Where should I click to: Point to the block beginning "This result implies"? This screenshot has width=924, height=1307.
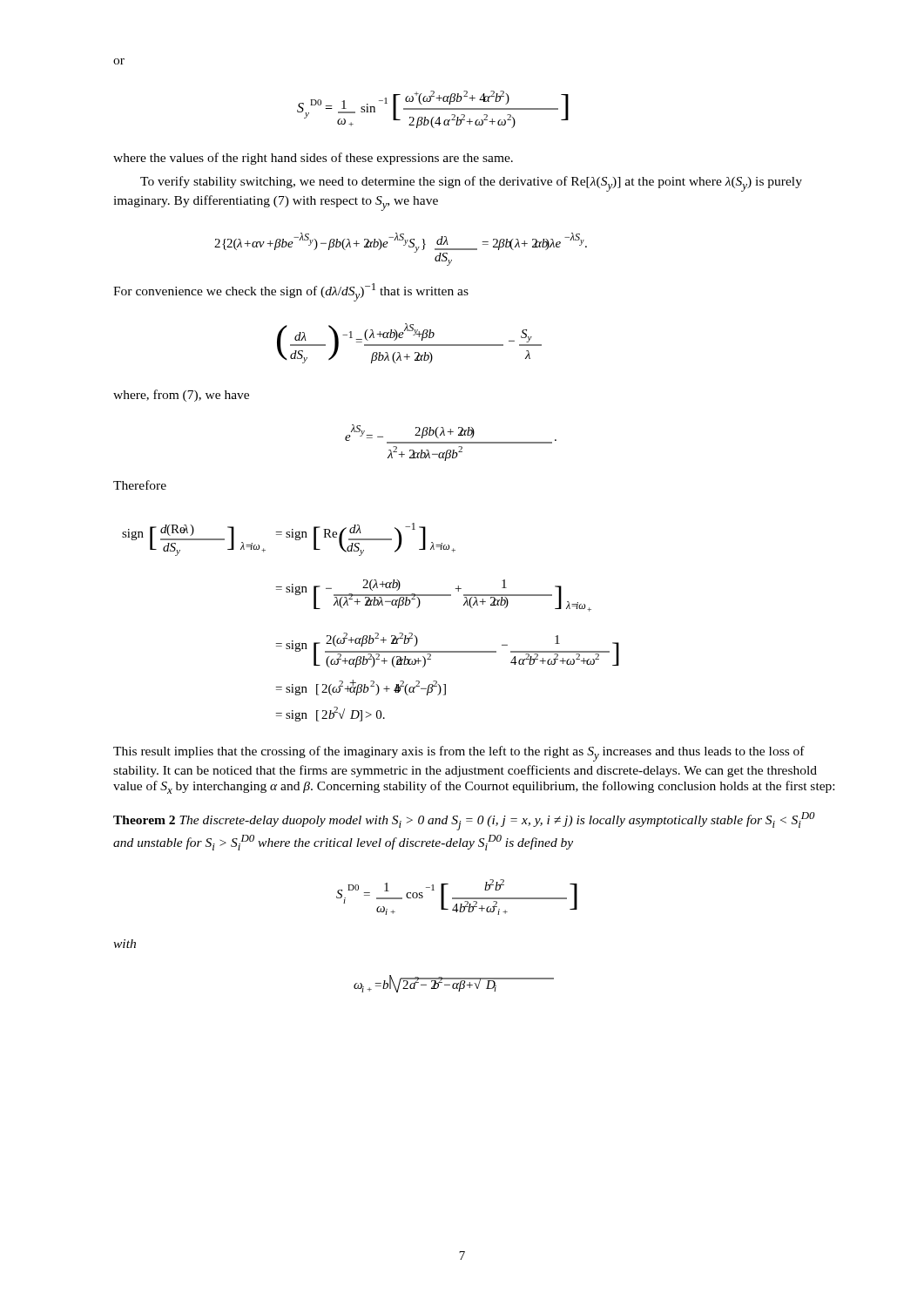pos(474,770)
